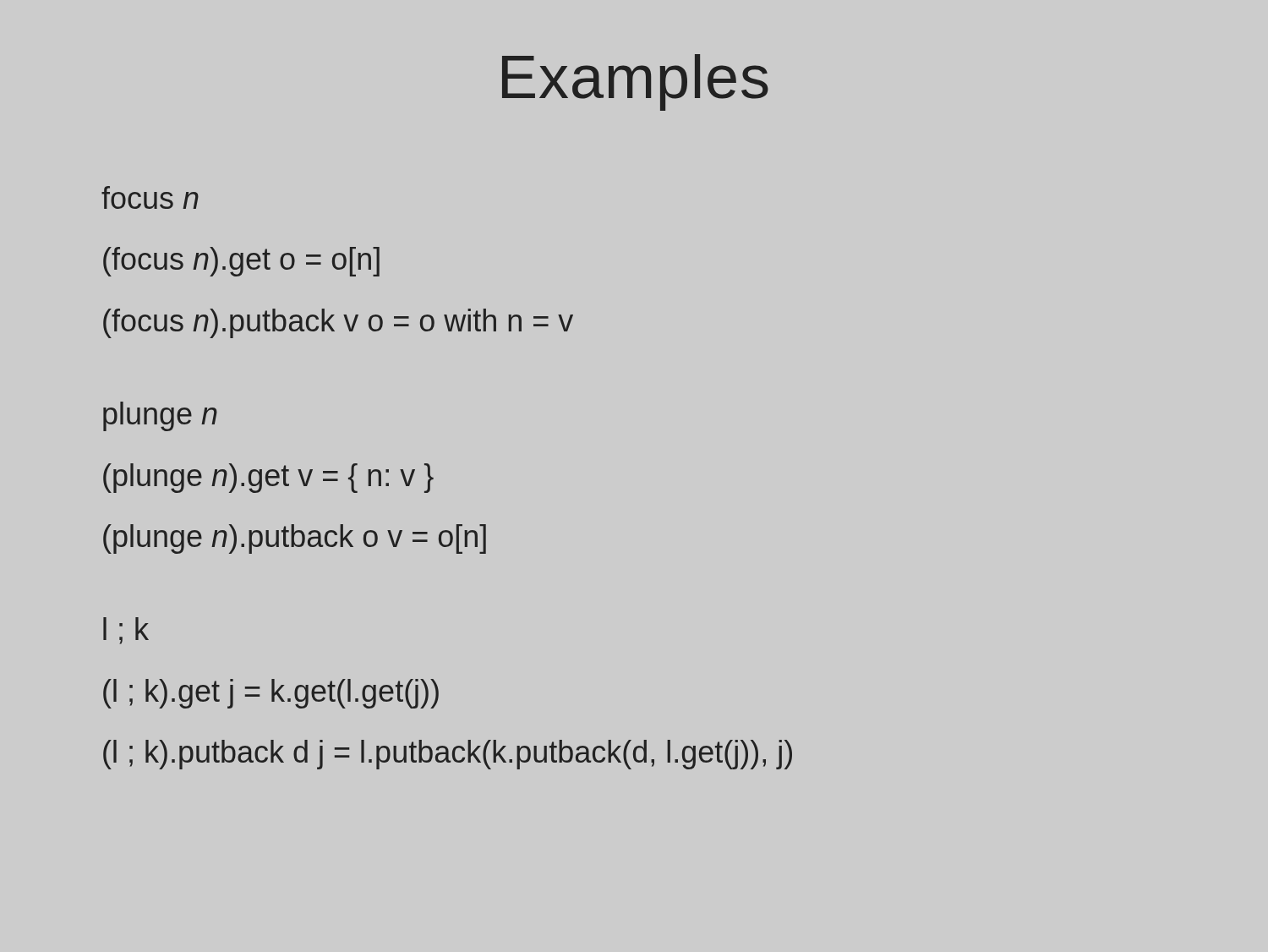
Task: Point to the block beginning "(l ; k).get"
Action: pyautogui.click(x=271, y=691)
